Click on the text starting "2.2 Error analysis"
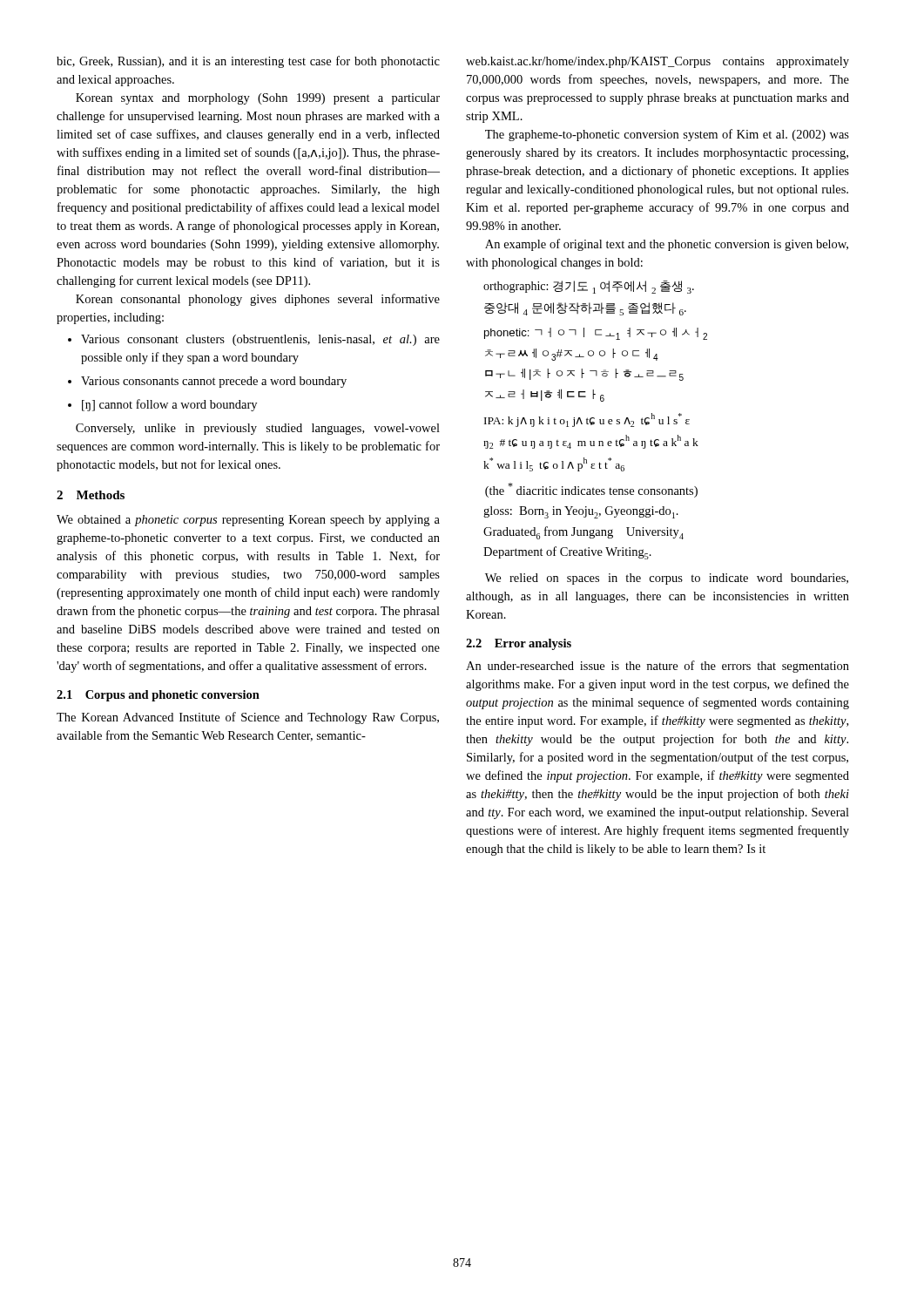 click(519, 644)
